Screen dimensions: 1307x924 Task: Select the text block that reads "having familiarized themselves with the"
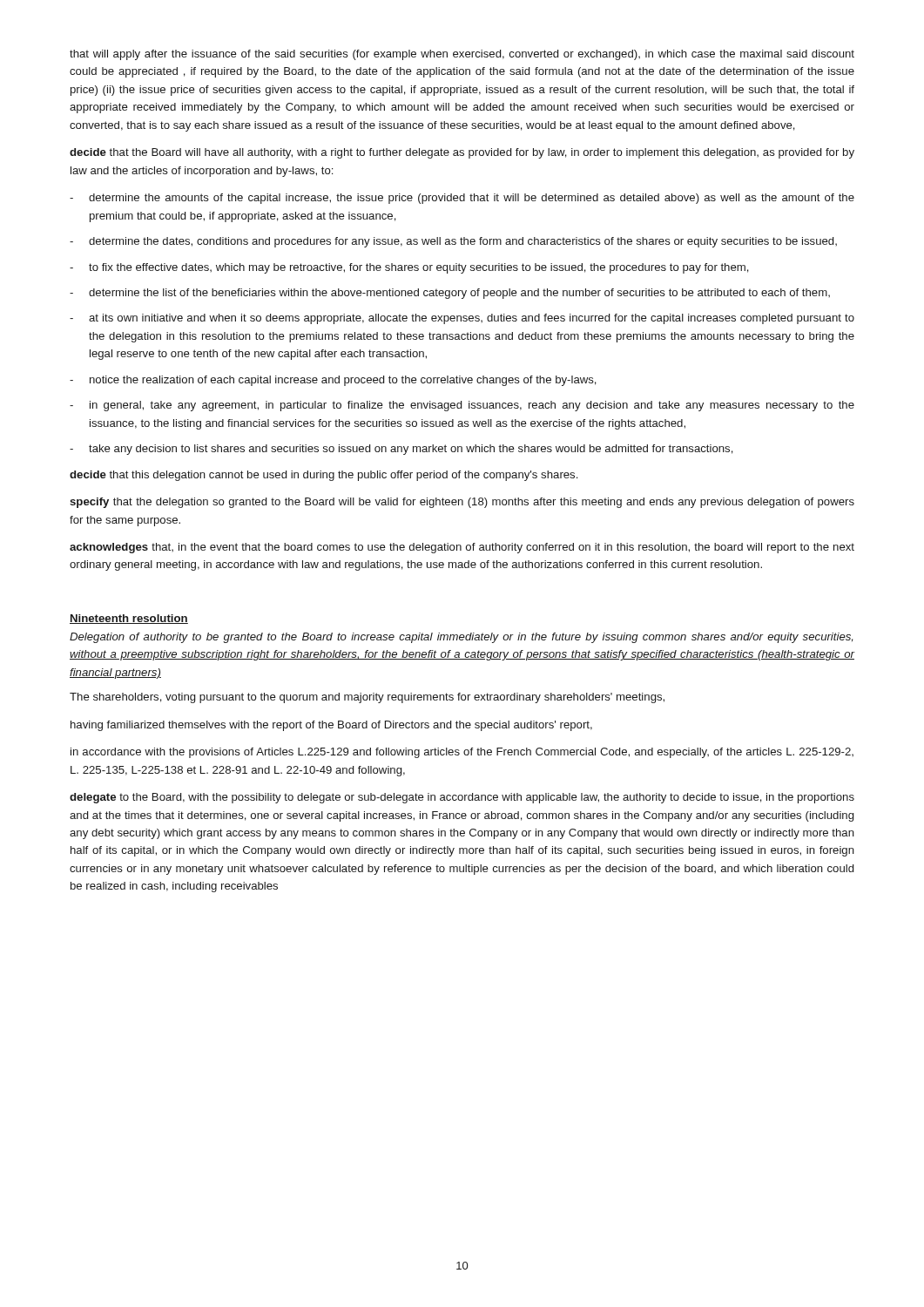tap(462, 725)
